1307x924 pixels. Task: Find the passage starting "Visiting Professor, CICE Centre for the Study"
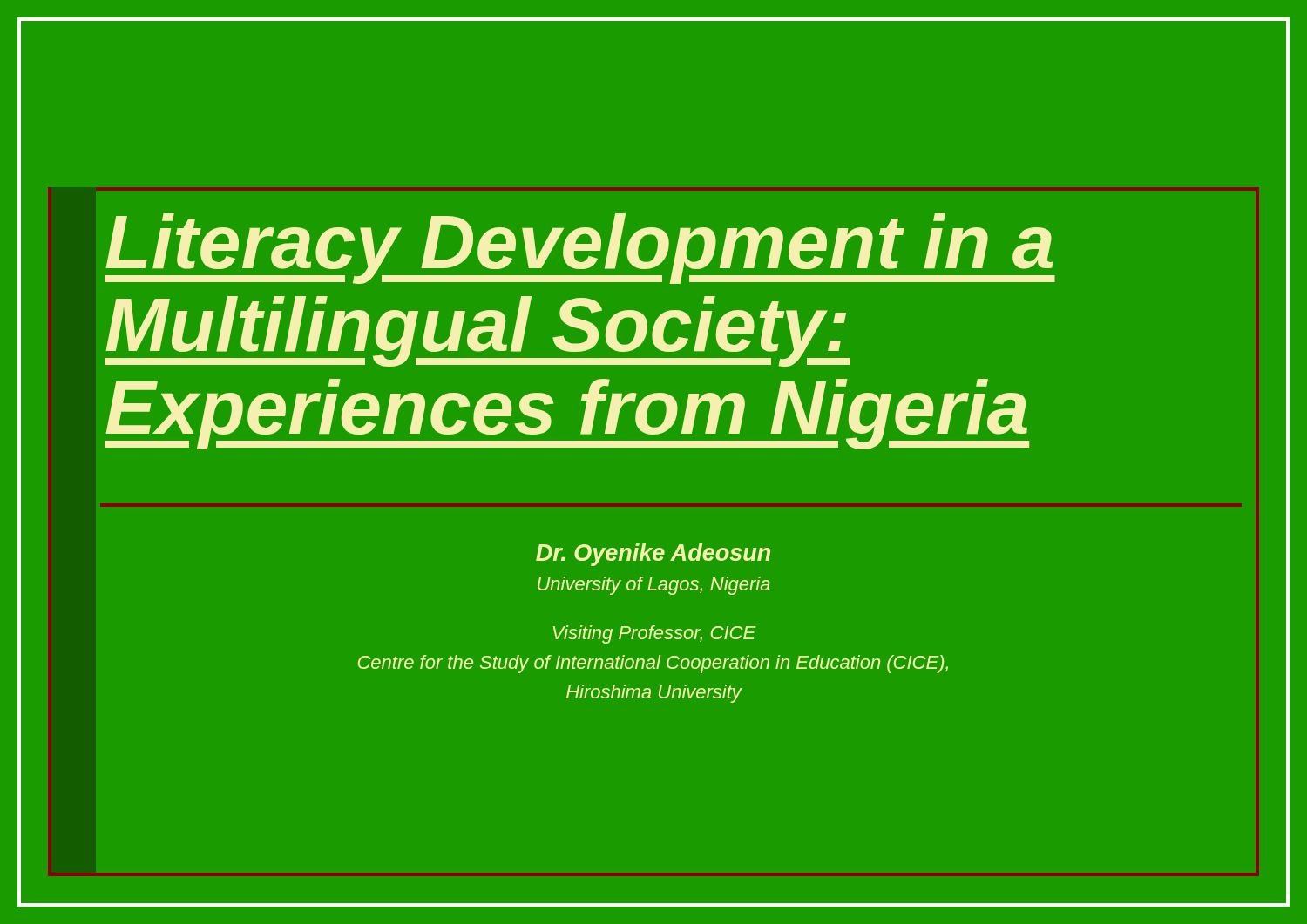[654, 662]
